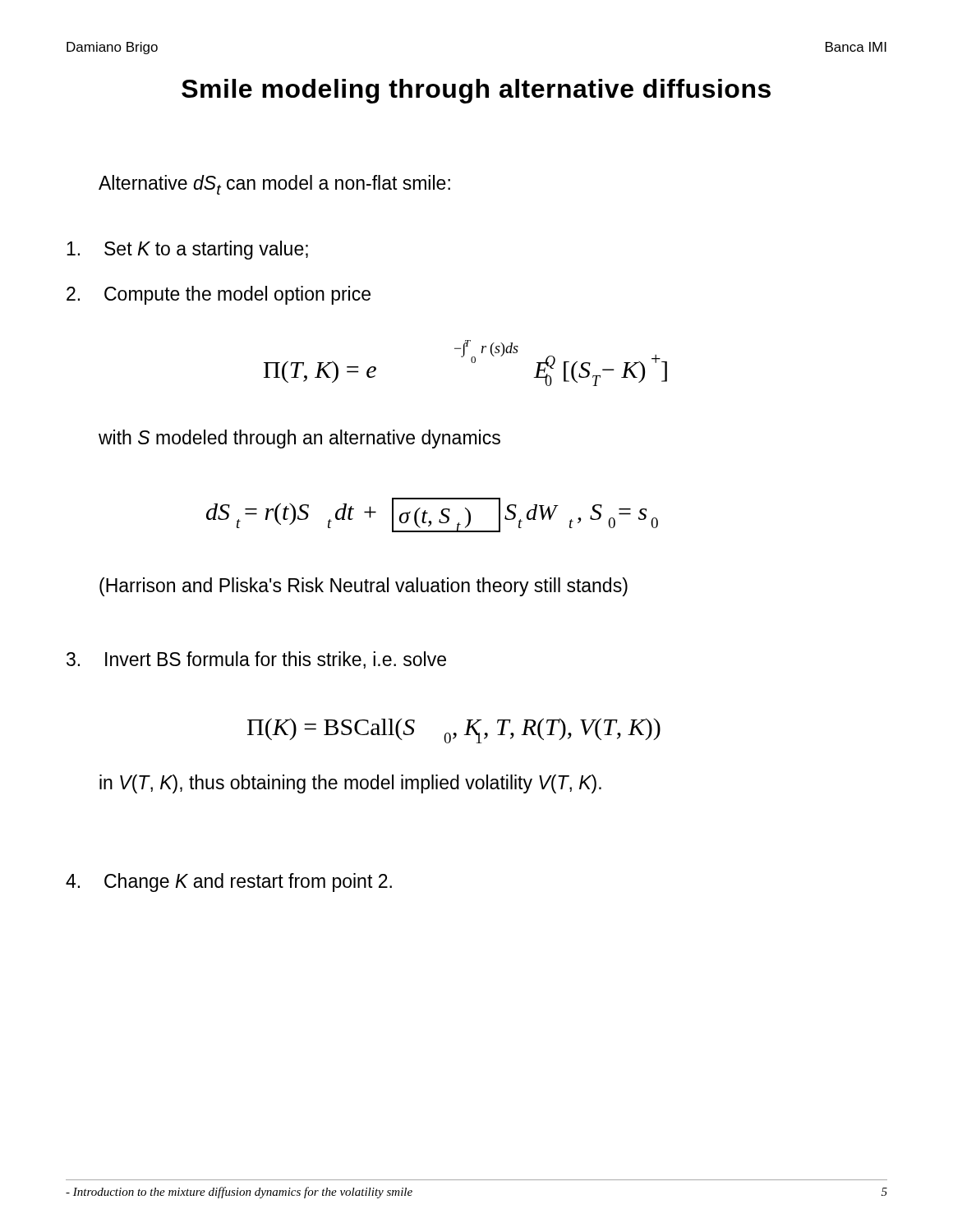Where is the passage that starts "(Harrison and Pliska's Risk Neutral valuation theory still"?
Image resolution: width=953 pixels, height=1232 pixels.
(x=363, y=586)
